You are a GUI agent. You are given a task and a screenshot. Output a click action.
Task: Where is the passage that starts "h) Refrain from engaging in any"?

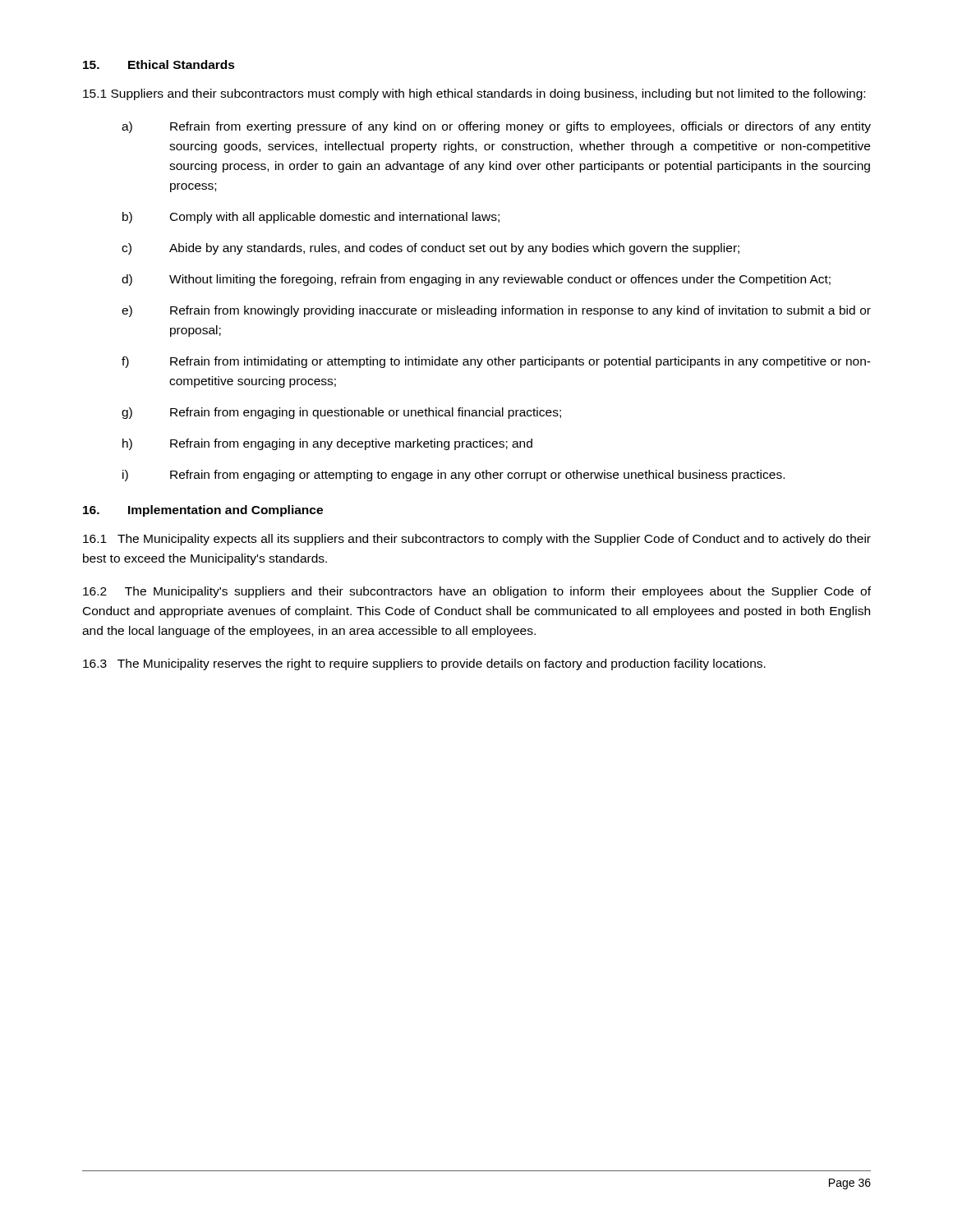tap(496, 444)
